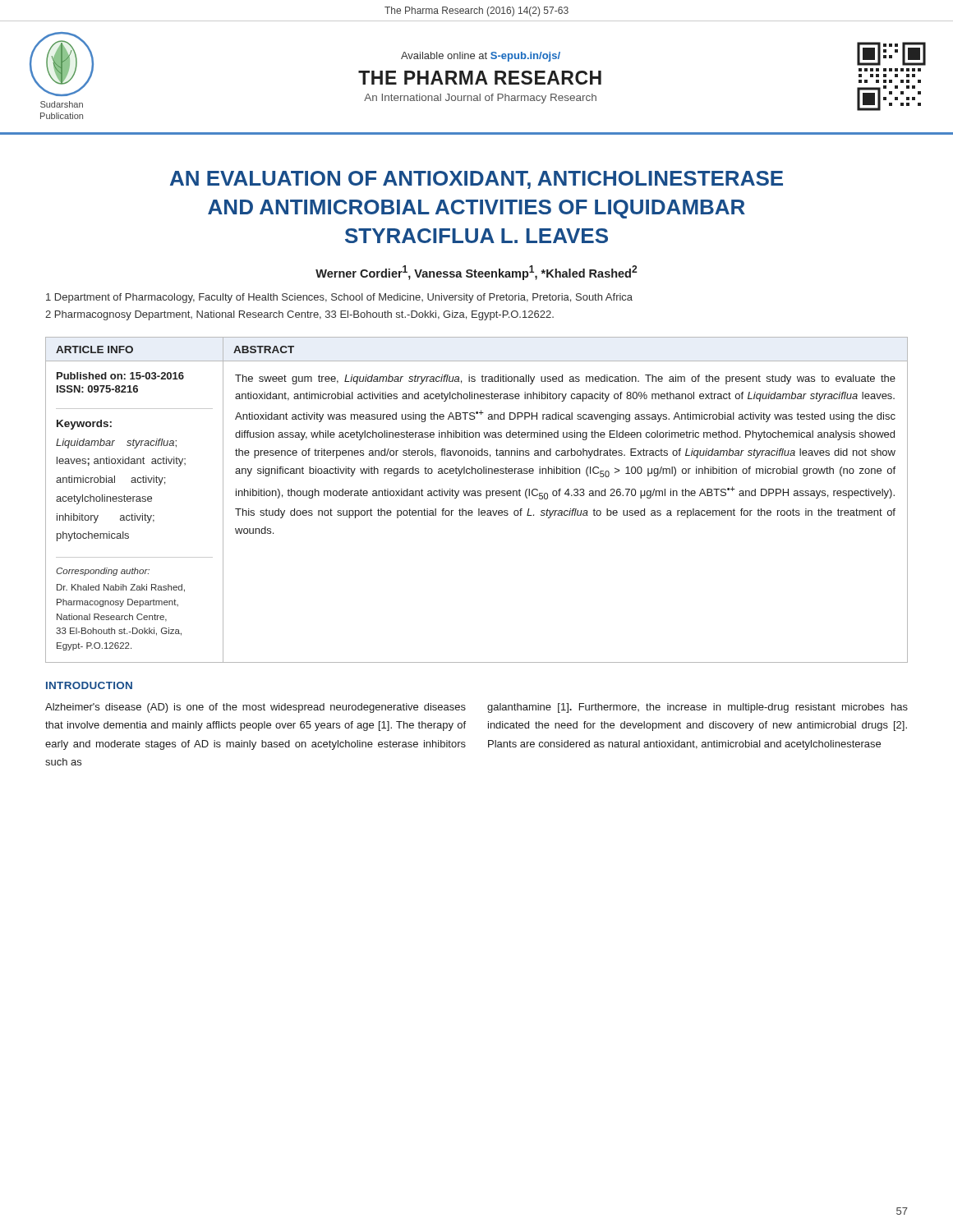Locate the text block starting "THE PHARMA RESEARCH An"
This screenshot has width=953, height=1232.
(x=481, y=86)
